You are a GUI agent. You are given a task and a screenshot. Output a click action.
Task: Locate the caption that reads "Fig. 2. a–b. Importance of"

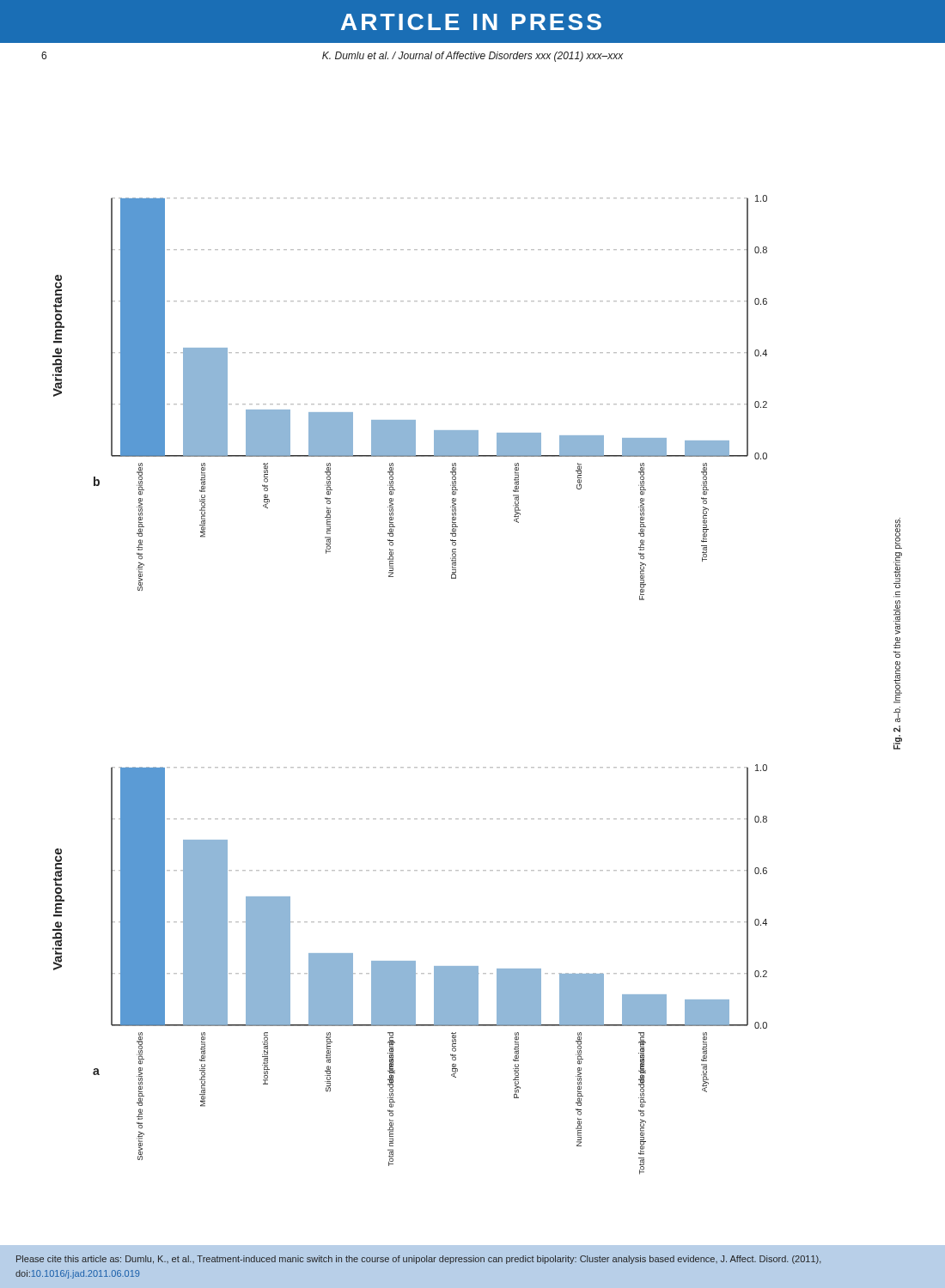897,633
